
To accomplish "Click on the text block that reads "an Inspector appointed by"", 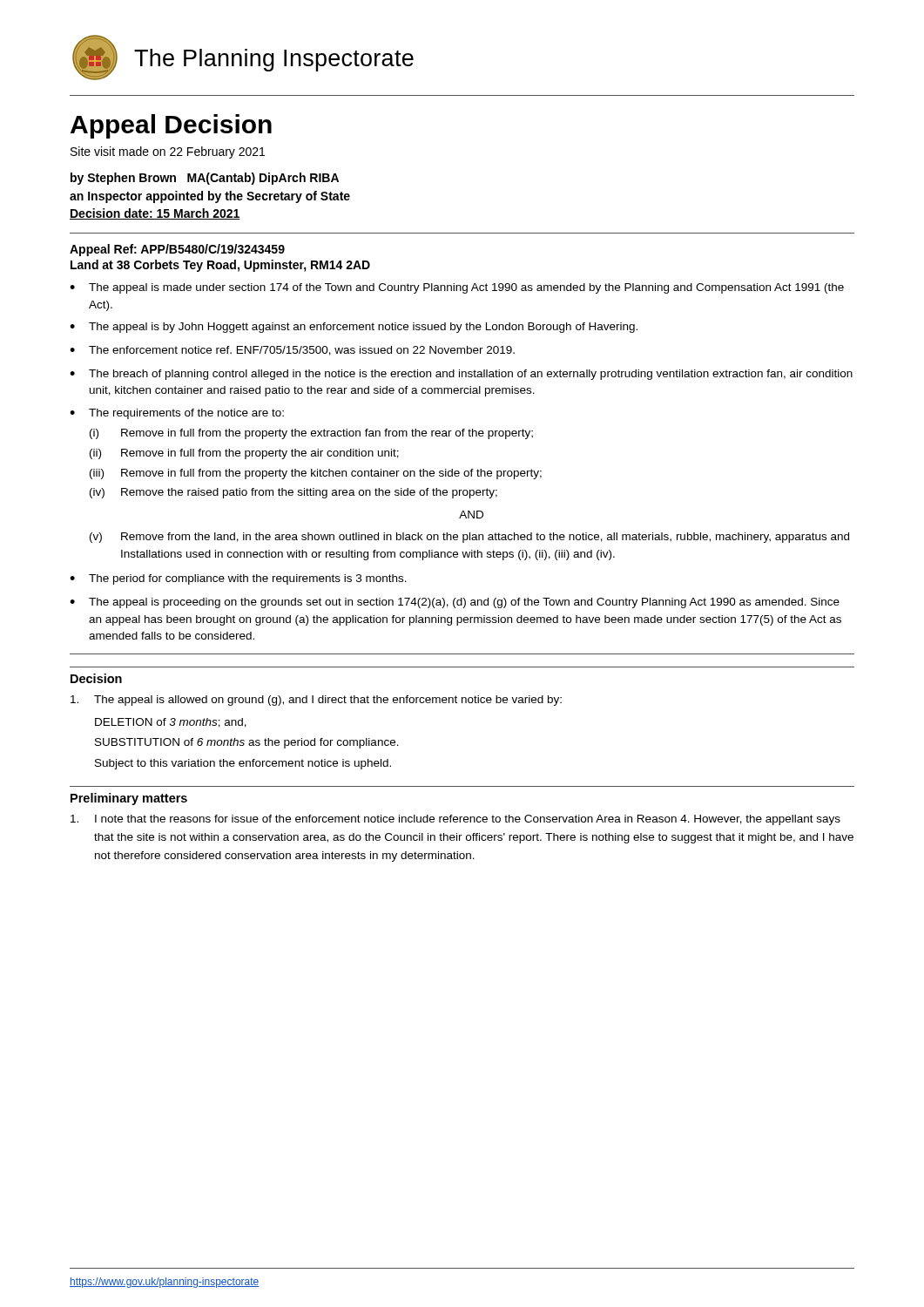I will [x=210, y=196].
